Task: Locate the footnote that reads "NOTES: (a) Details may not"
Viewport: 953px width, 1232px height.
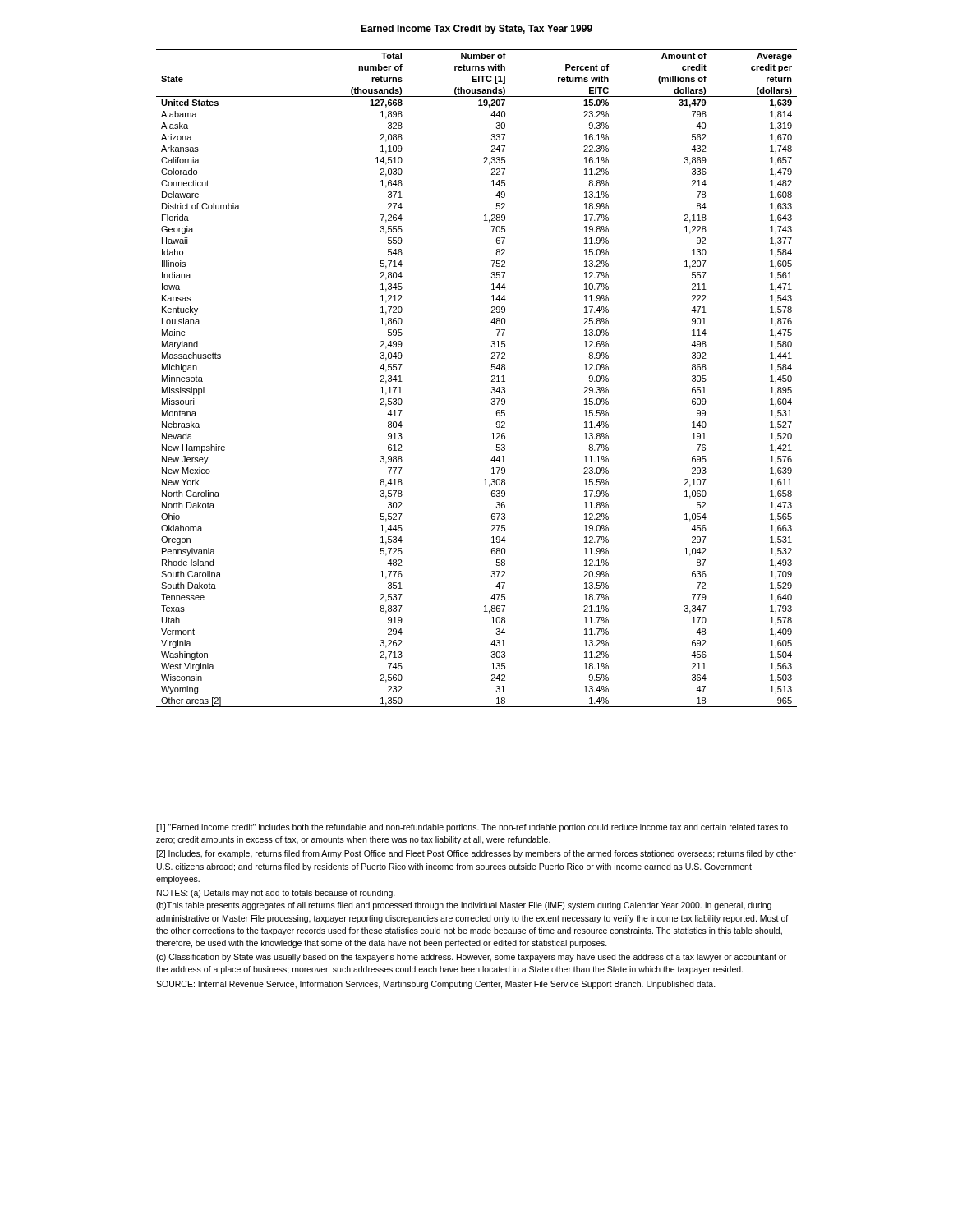Action: pos(472,918)
